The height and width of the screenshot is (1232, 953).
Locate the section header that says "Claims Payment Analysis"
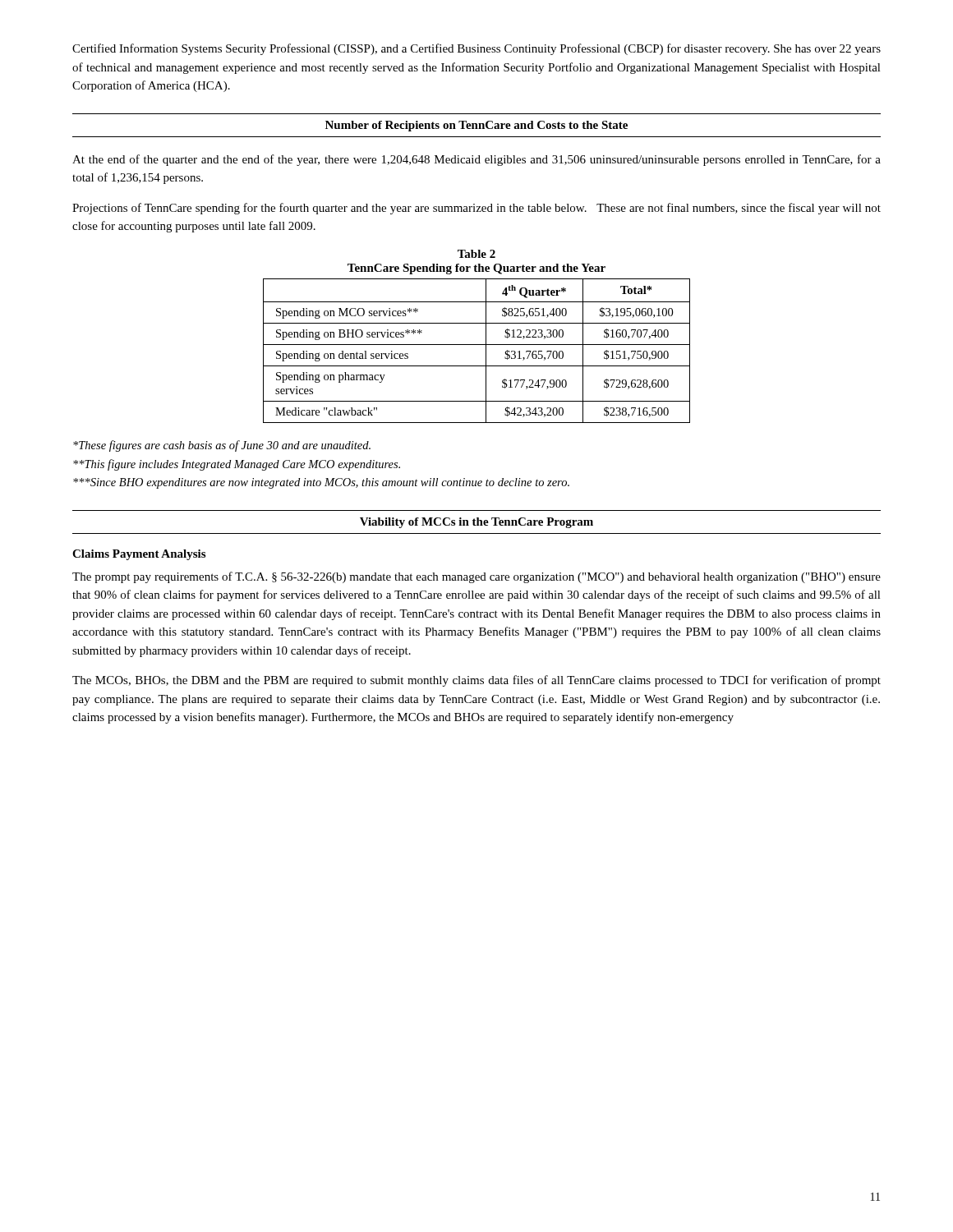click(x=139, y=553)
